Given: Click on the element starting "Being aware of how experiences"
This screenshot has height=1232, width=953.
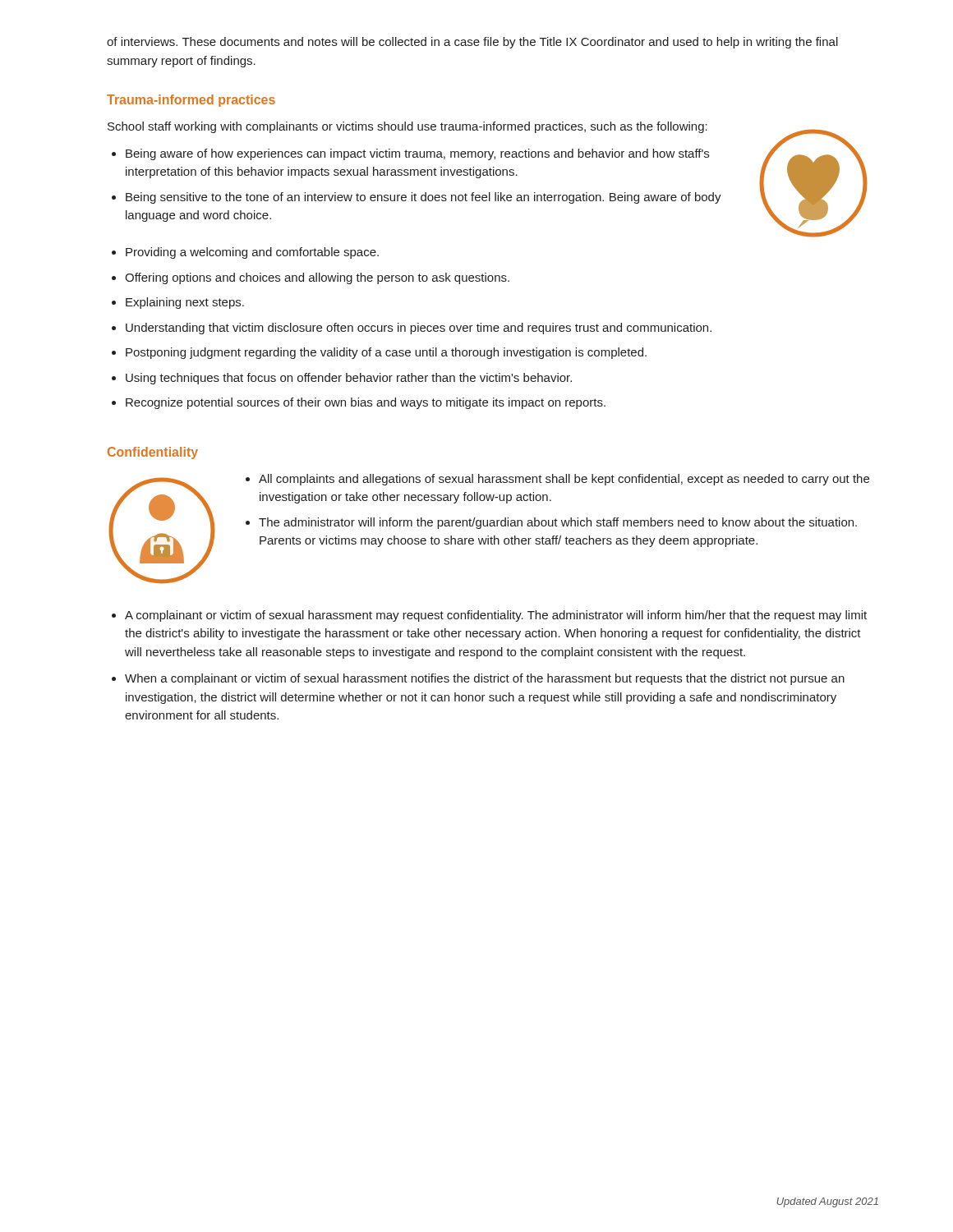Looking at the screenshot, I should tap(417, 162).
